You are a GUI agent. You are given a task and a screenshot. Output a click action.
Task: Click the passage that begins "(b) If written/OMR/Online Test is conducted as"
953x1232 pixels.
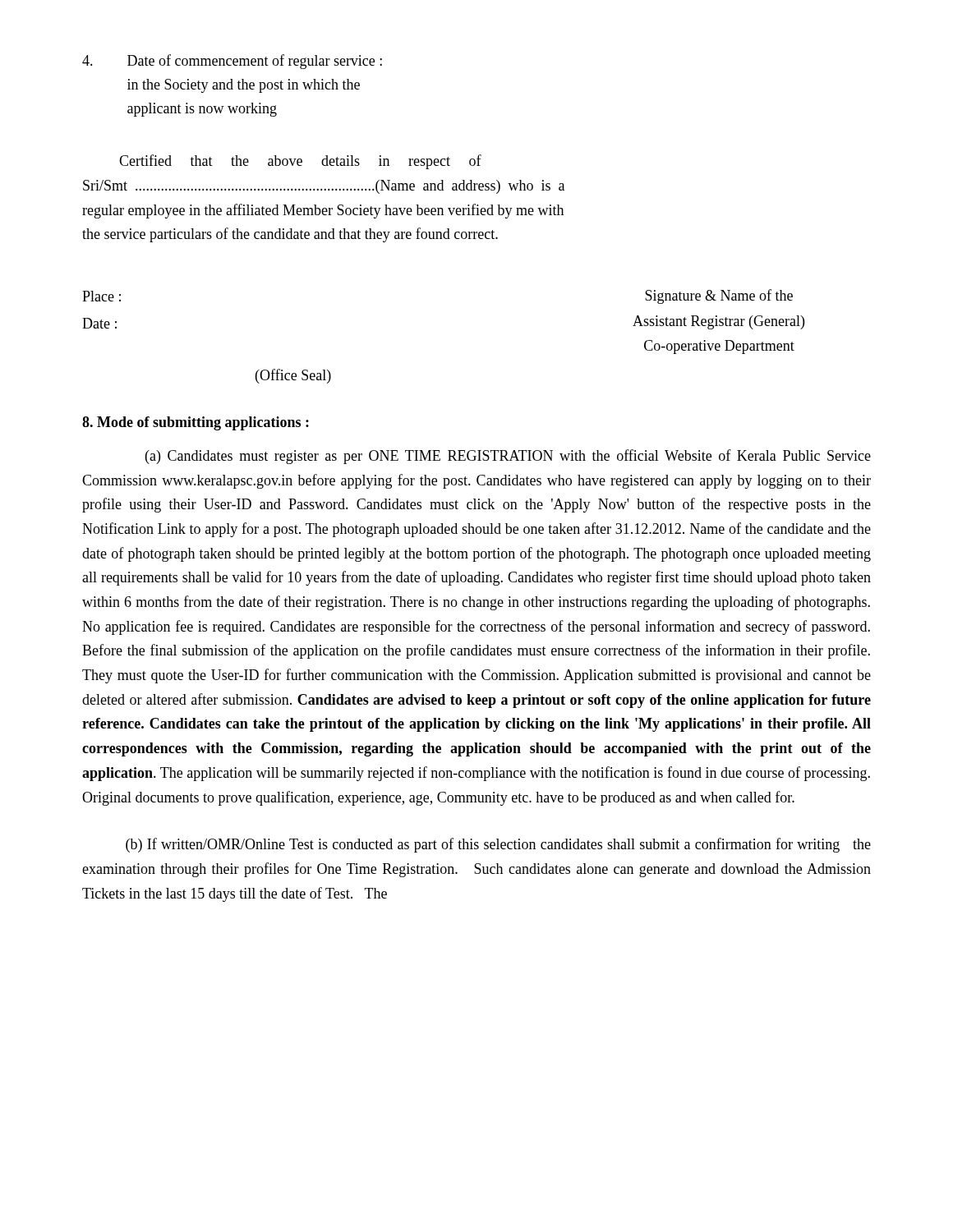pos(476,869)
